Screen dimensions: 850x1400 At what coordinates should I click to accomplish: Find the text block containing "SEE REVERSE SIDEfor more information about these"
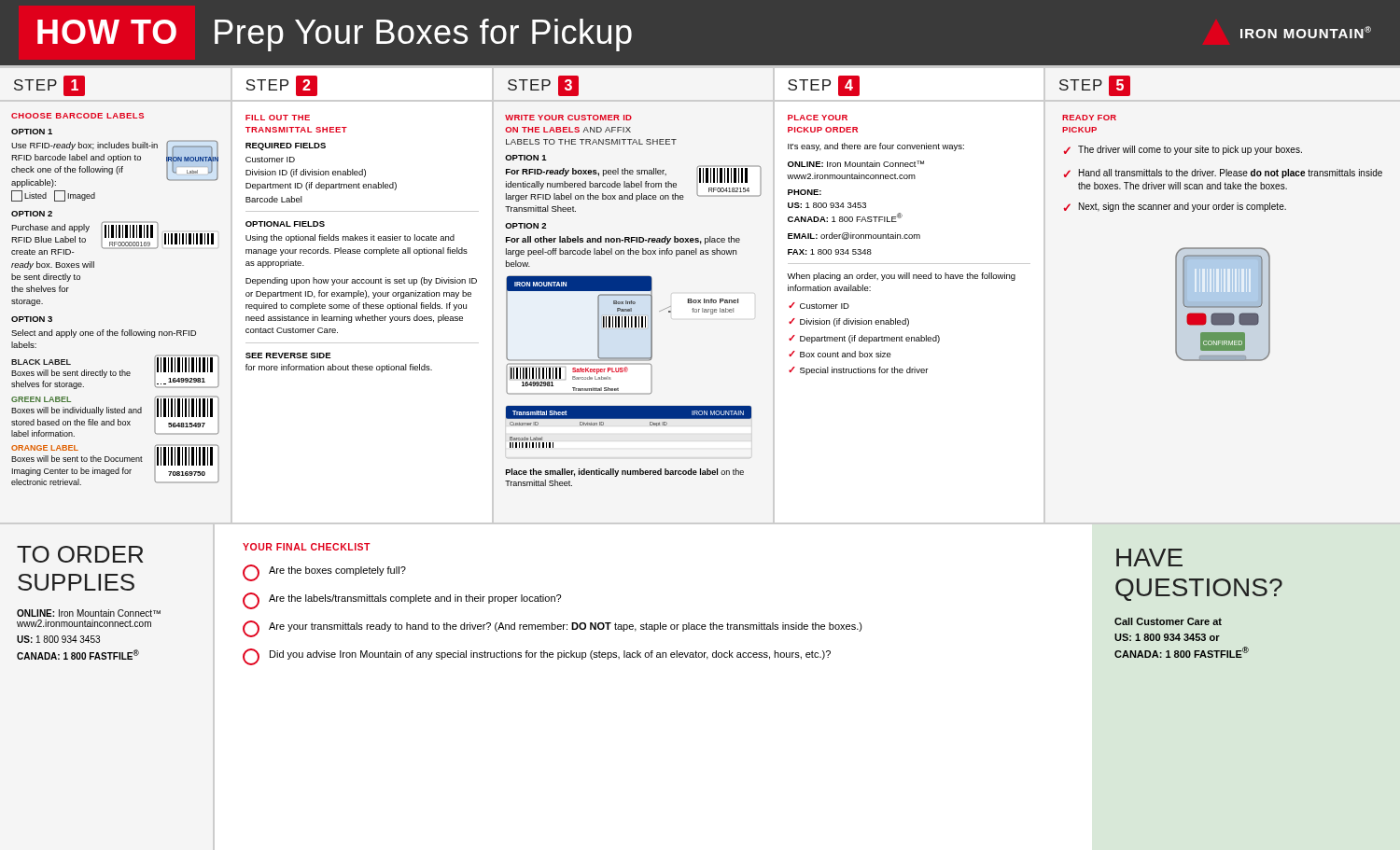pos(339,361)
